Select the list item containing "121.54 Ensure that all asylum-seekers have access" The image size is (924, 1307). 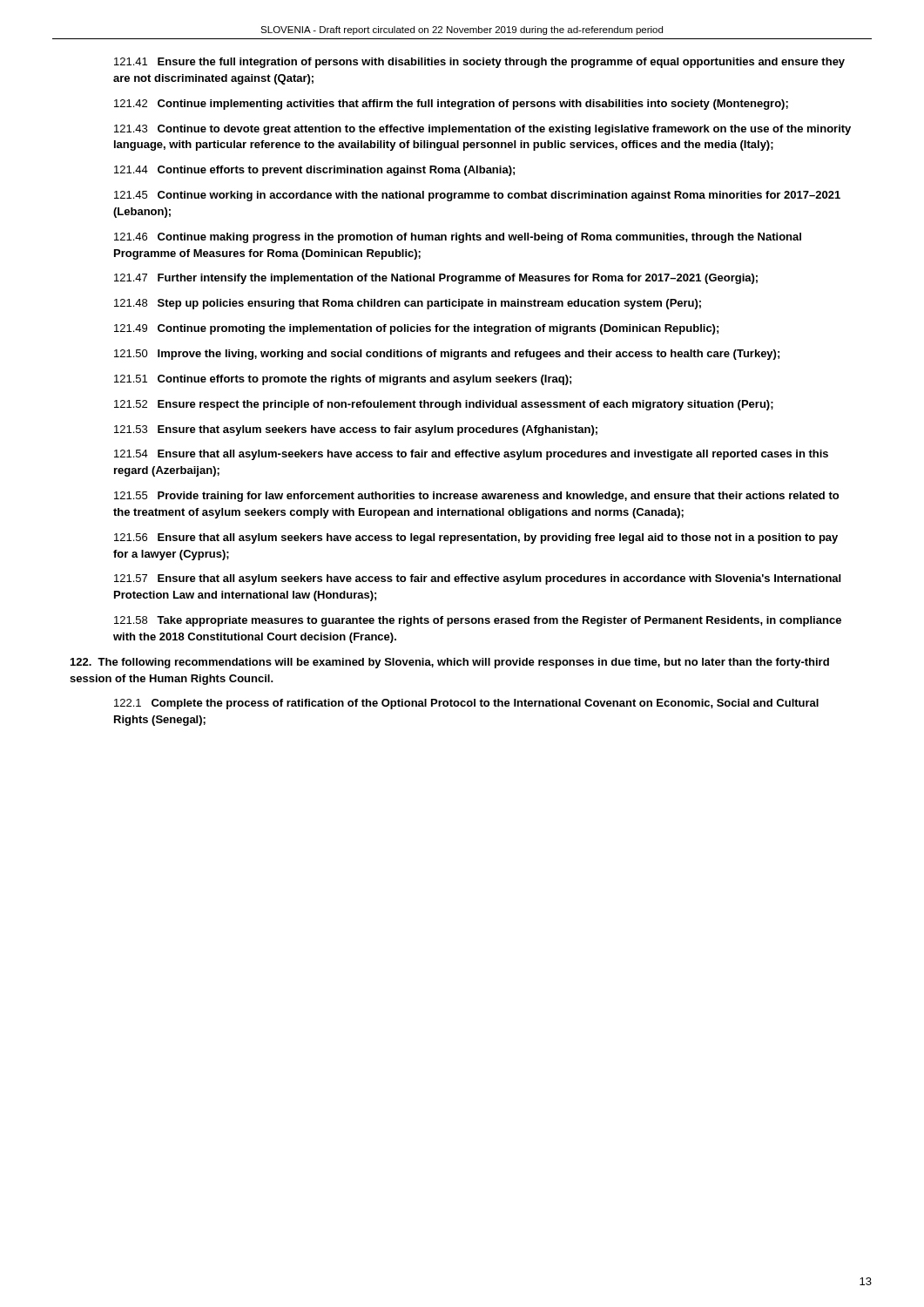pos(471,462)
